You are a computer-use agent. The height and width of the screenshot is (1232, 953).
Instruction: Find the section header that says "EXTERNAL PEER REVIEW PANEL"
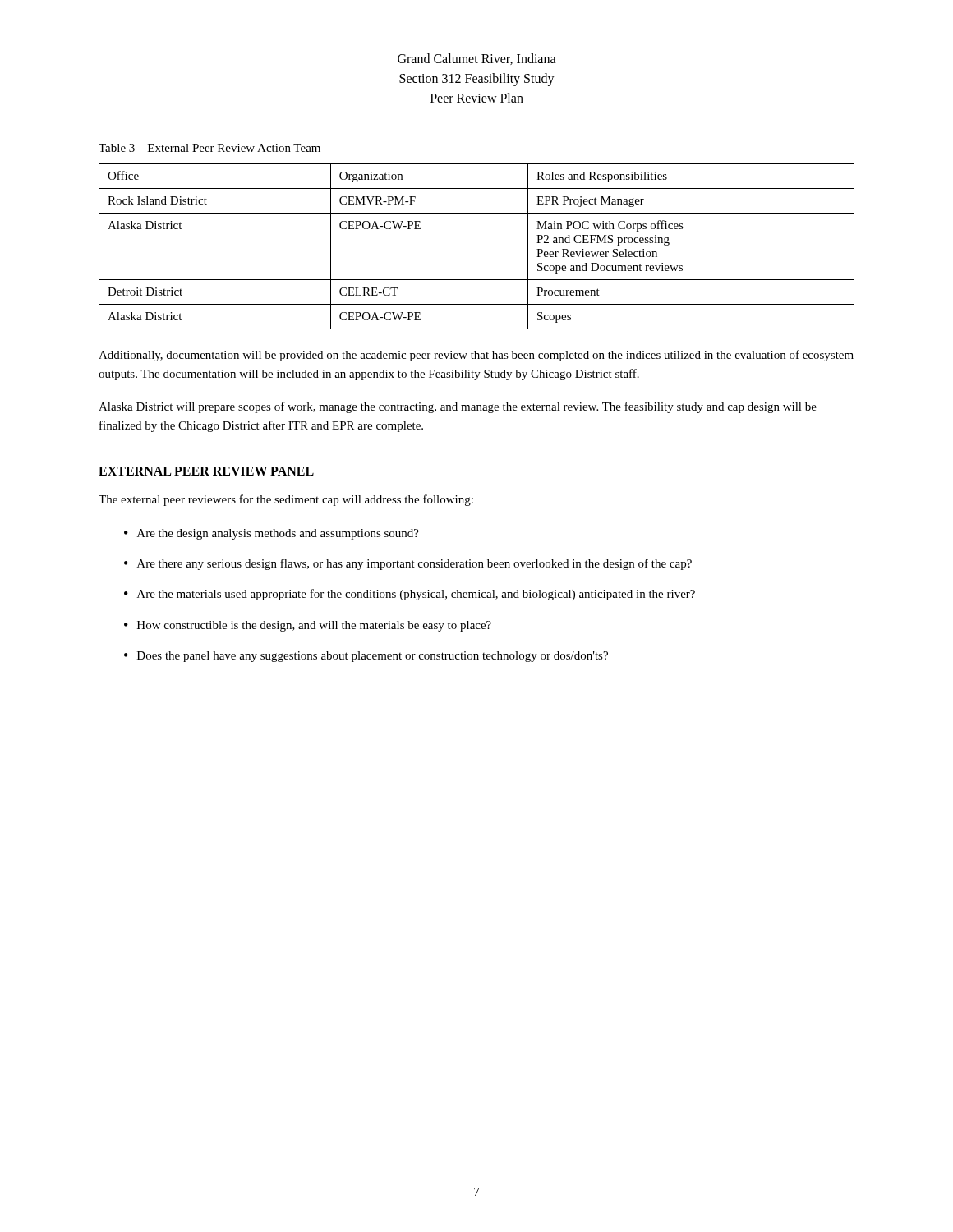coord(206,471)
